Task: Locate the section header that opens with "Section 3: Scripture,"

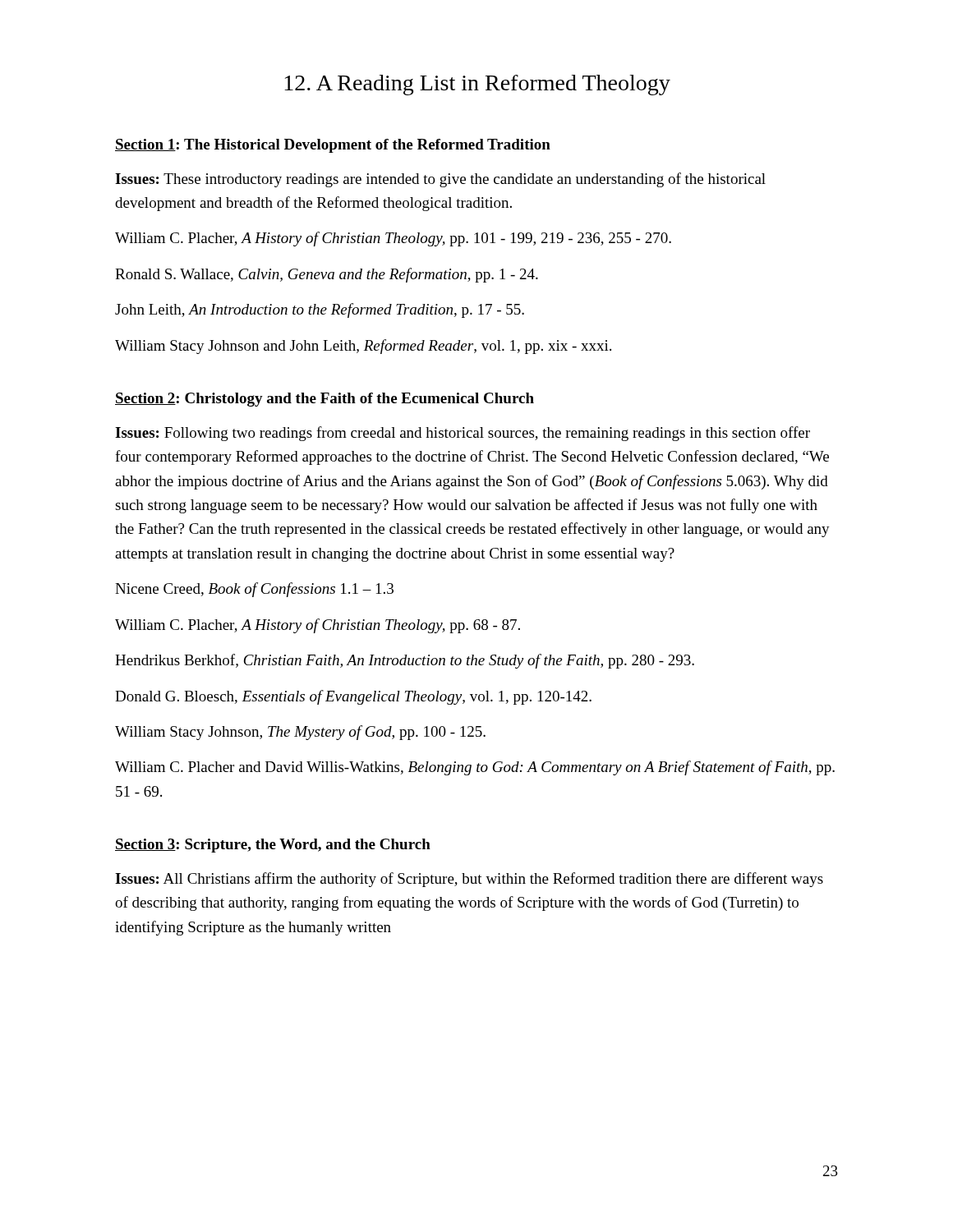Action: pos(273,844)
